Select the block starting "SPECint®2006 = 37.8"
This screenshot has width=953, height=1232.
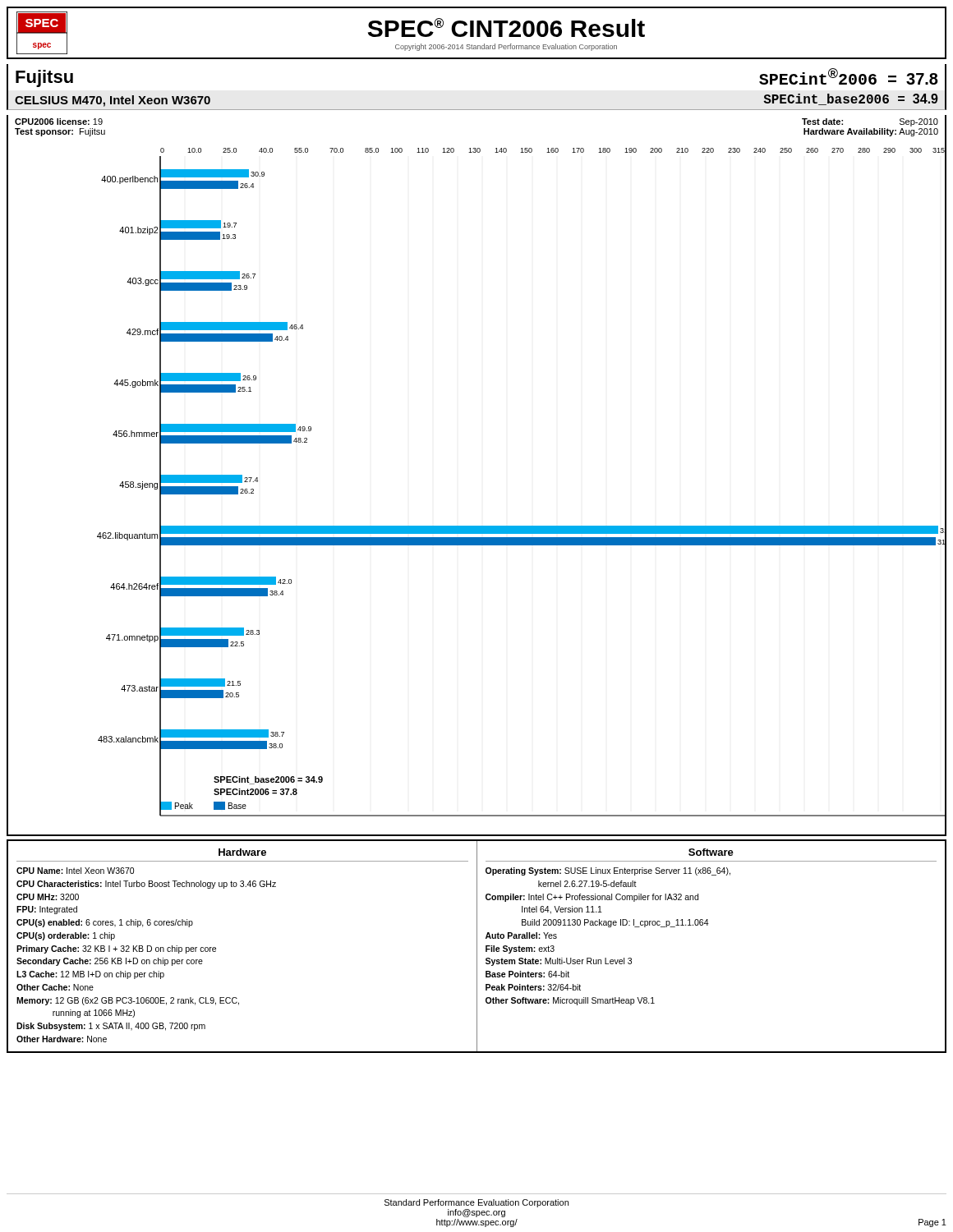[849, 77]
